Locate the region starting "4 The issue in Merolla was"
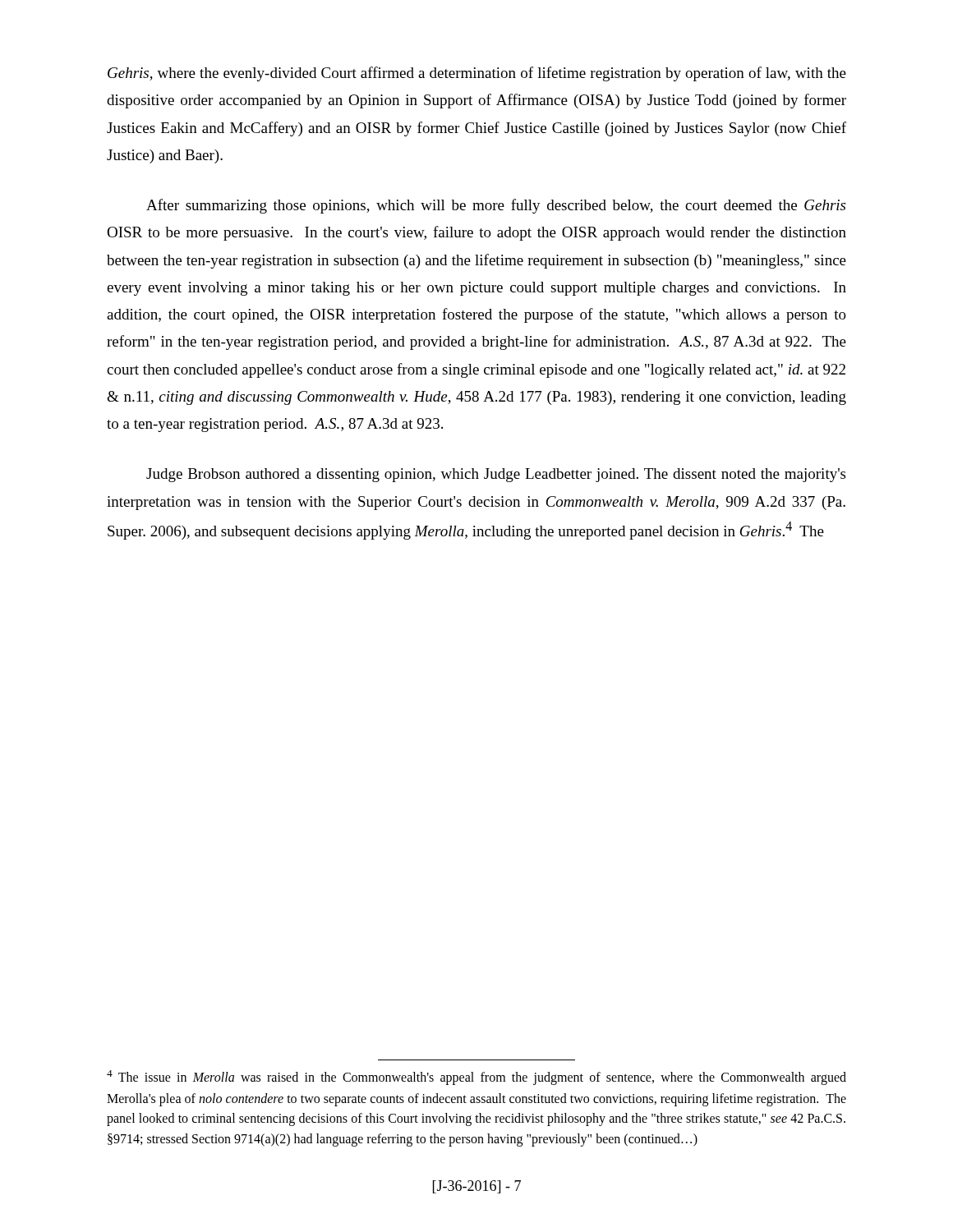This screenshot has height=1232, width=953. (x=476, y=1107)
